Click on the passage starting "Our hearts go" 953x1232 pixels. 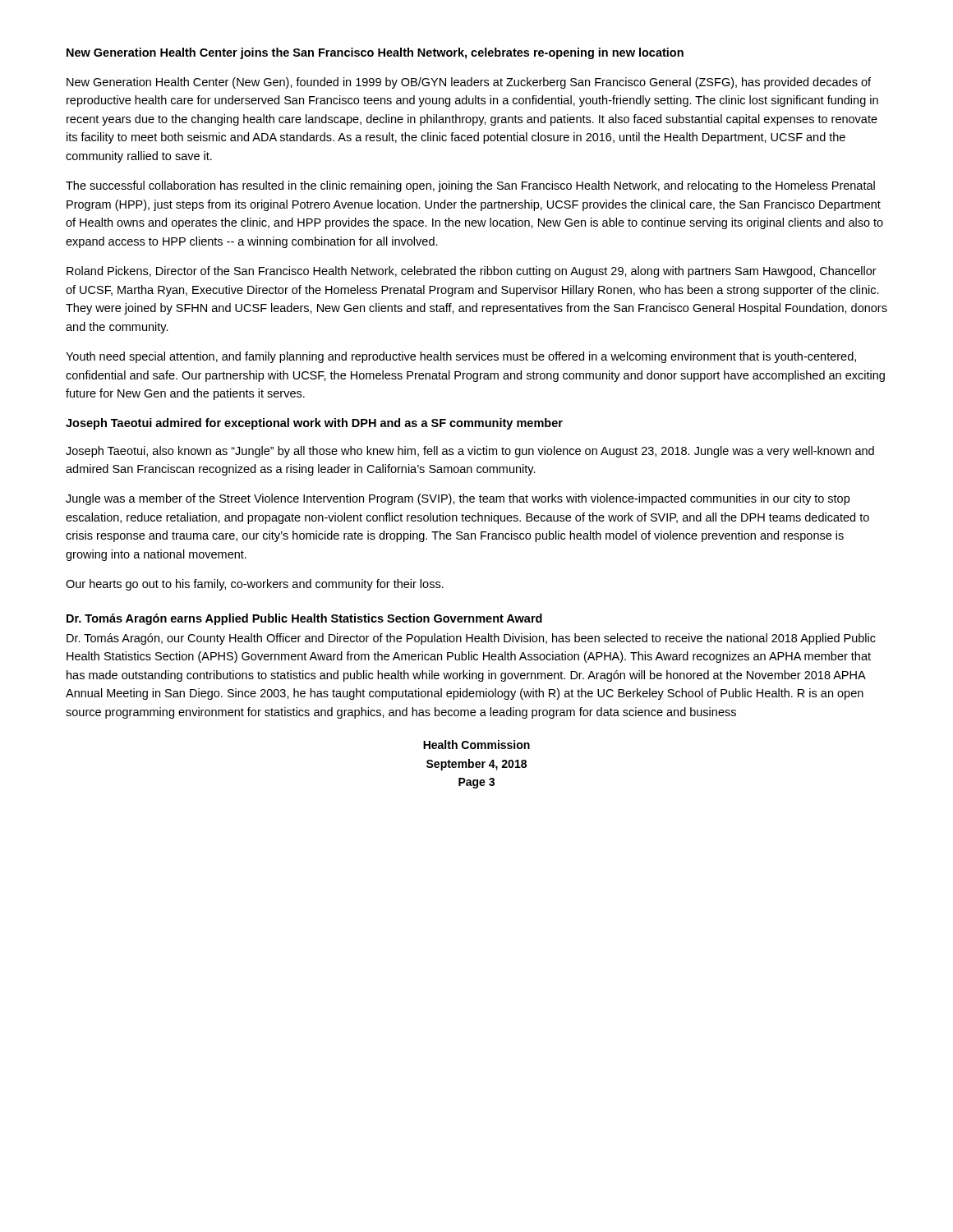click(x=255, y=584)
